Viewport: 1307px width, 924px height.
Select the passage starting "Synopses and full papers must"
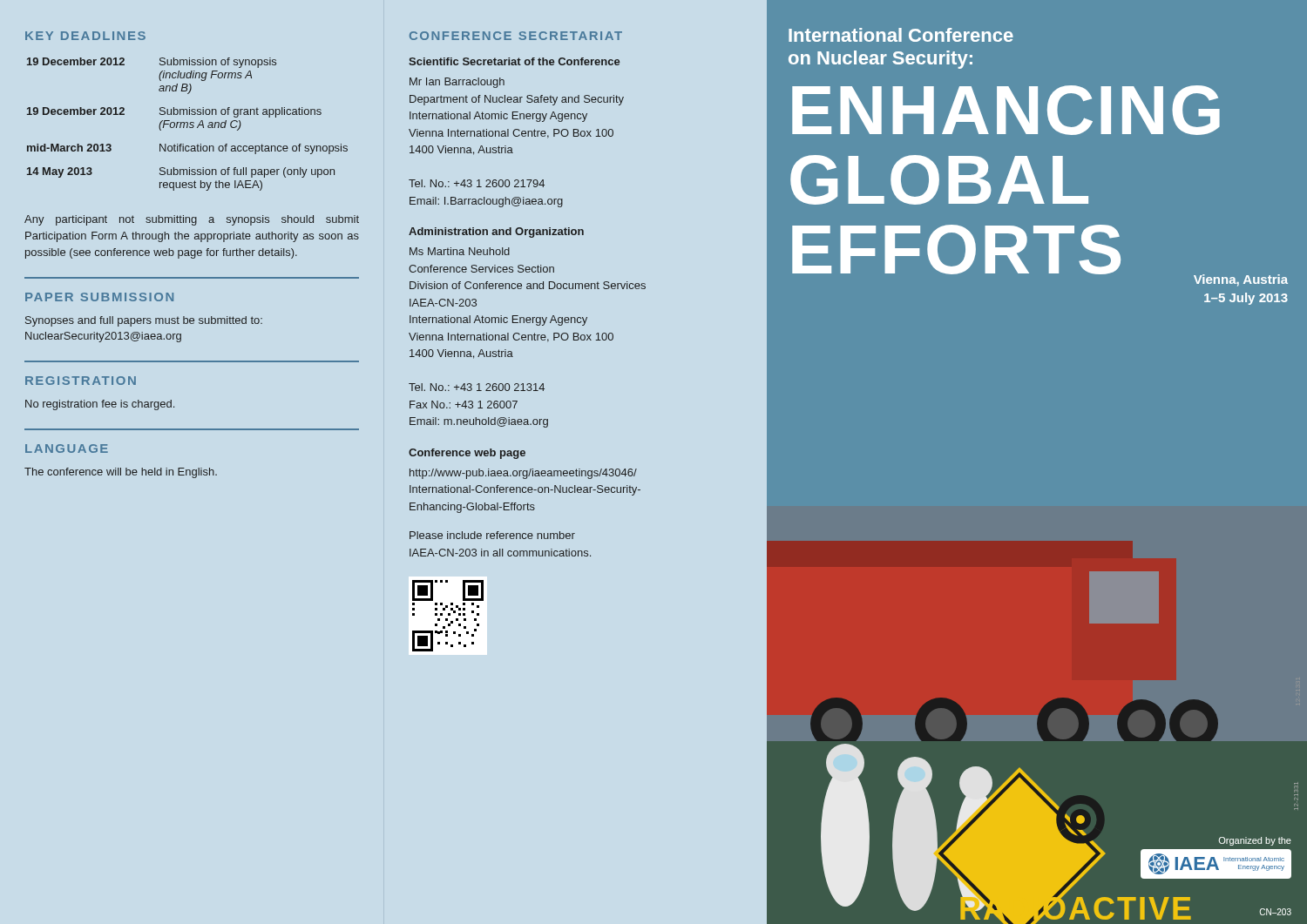(144, 328)
